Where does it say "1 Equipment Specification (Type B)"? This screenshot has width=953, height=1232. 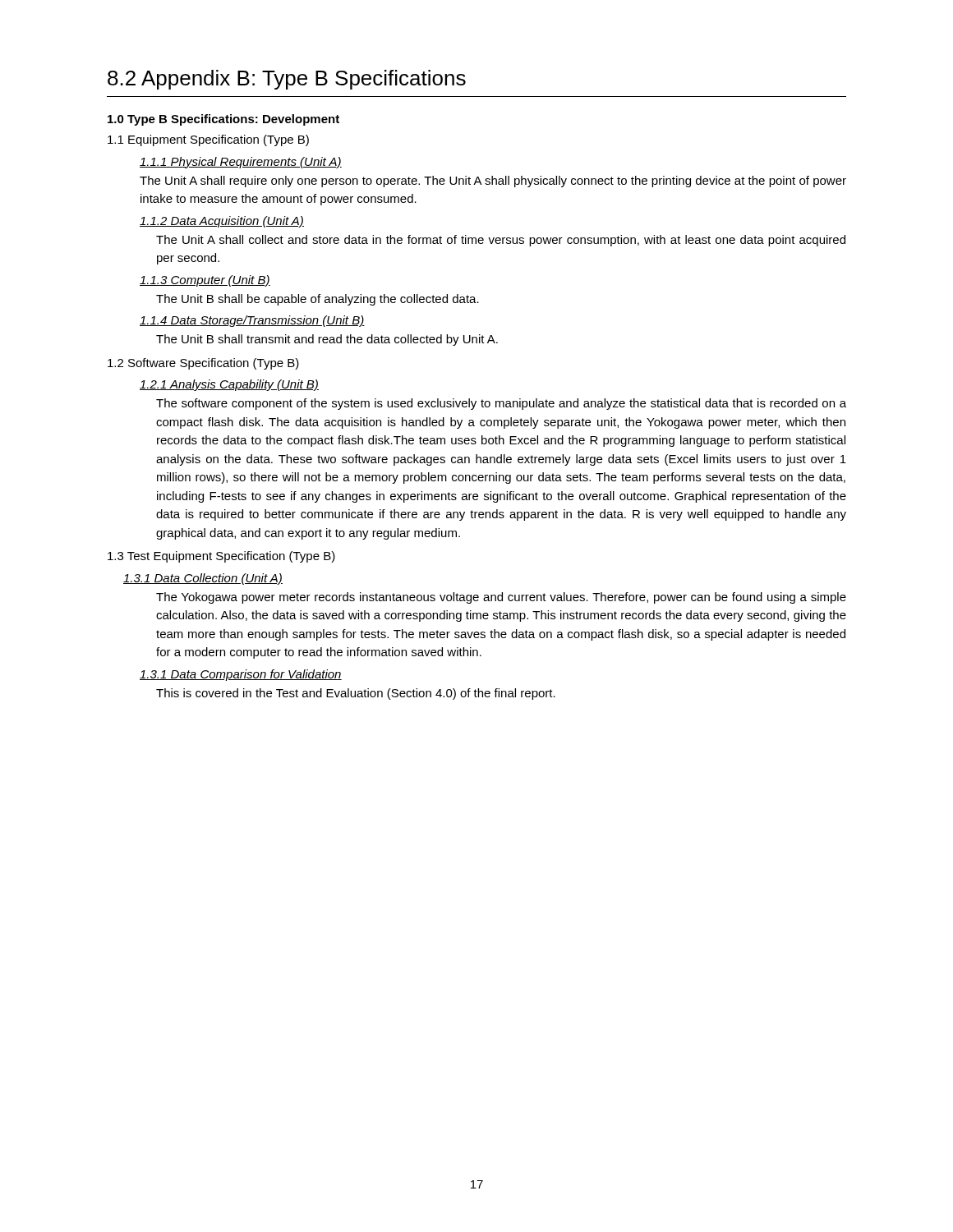(208, 140)
